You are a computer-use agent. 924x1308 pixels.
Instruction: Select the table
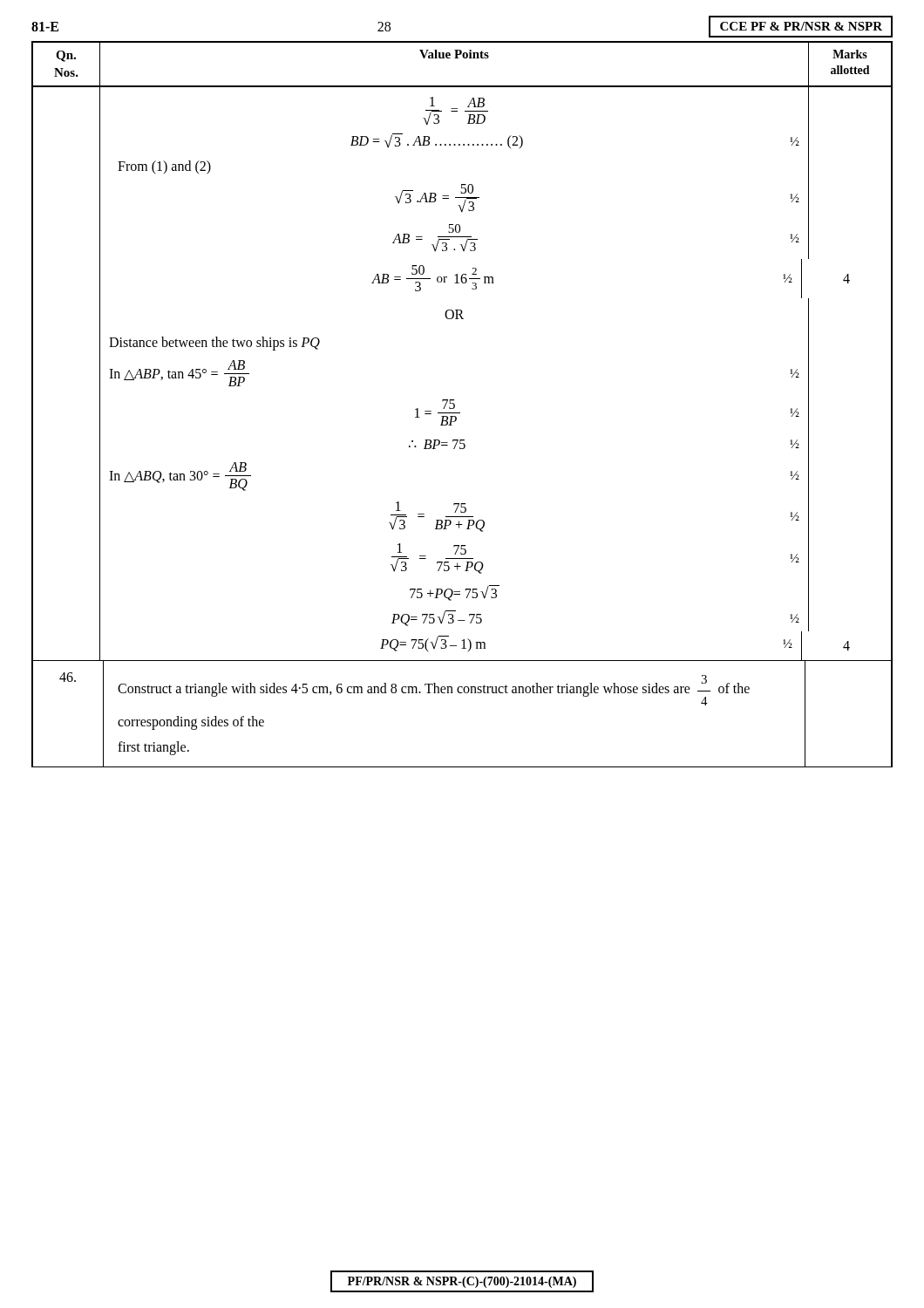tap(462, 427)
